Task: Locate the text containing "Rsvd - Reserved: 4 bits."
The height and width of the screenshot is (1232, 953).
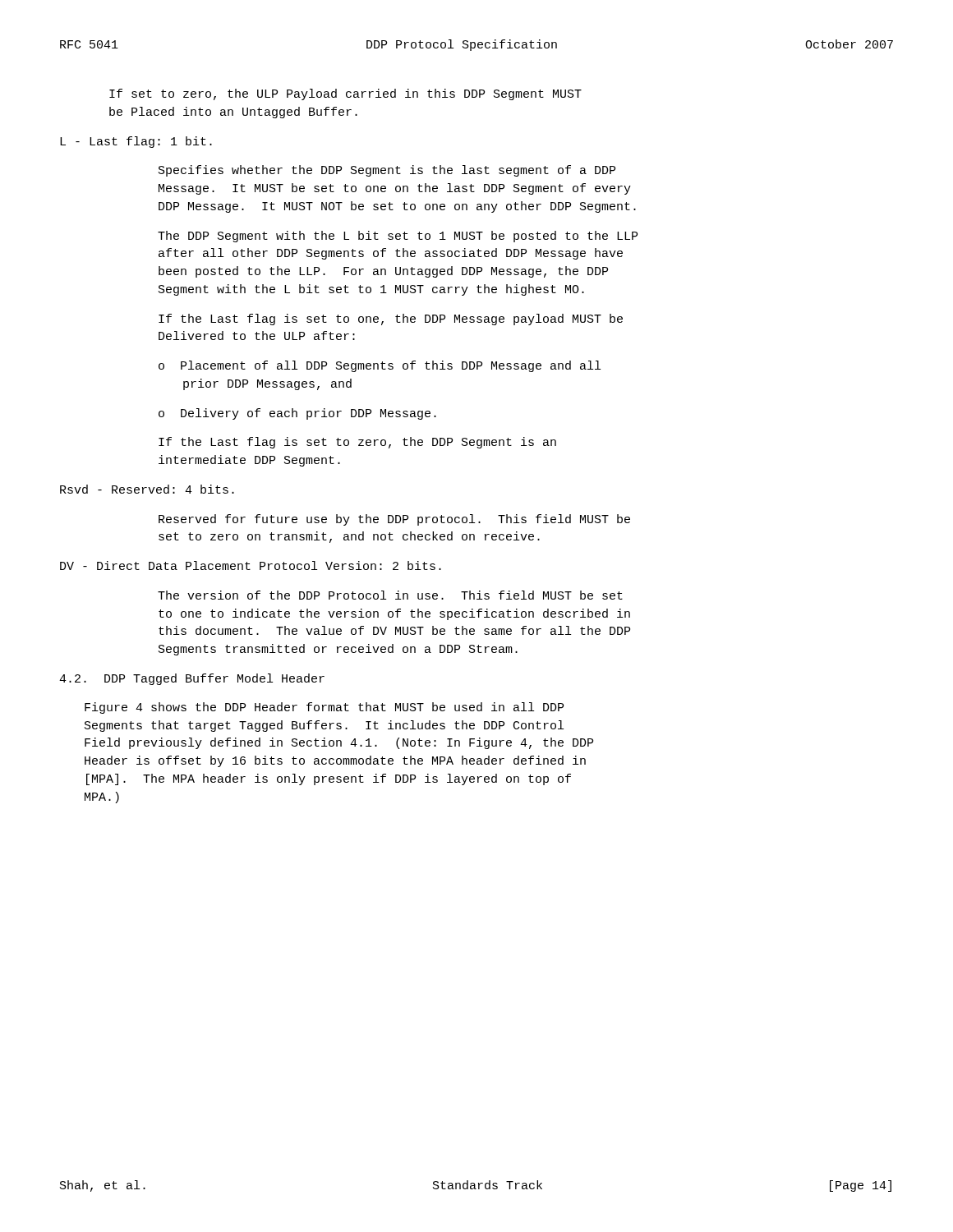Action: 148,491
